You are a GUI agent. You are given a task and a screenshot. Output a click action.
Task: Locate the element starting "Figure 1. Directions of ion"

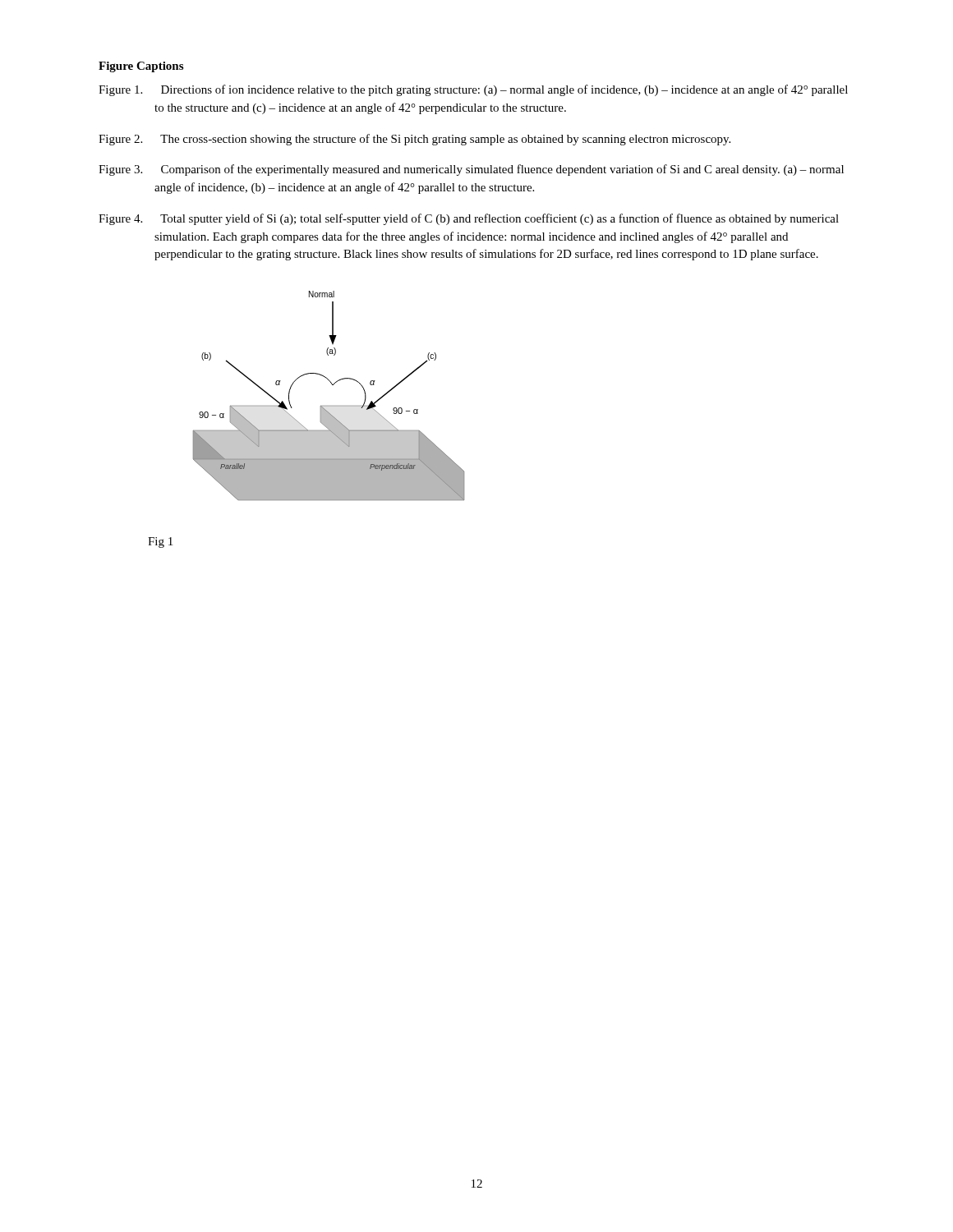(x=476, y=99)
